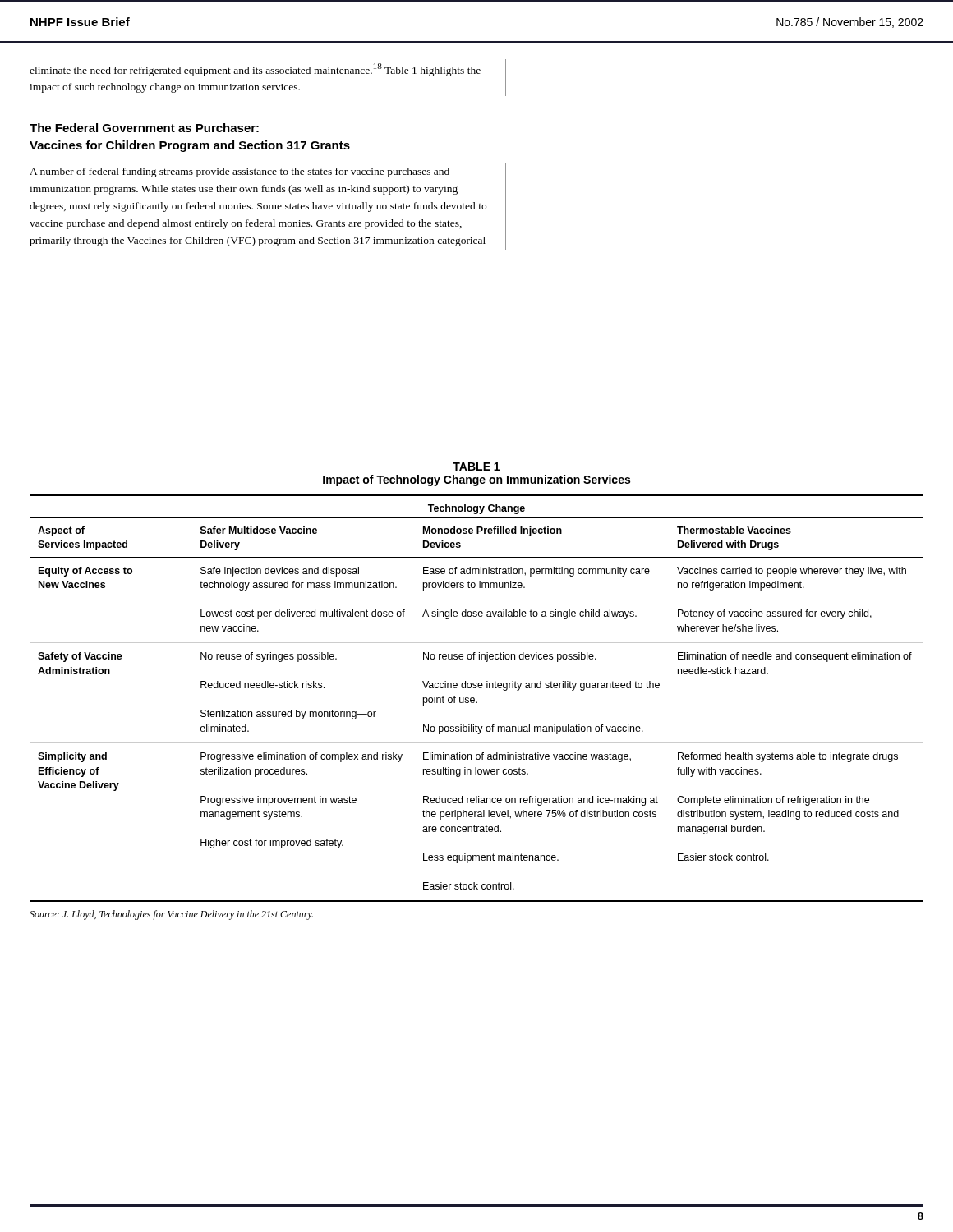Select the footnote that reads "Source: J. Lloyd, Technologies for Vaccine Delivery in"
953x1232 pixels.
coord(172,914)
